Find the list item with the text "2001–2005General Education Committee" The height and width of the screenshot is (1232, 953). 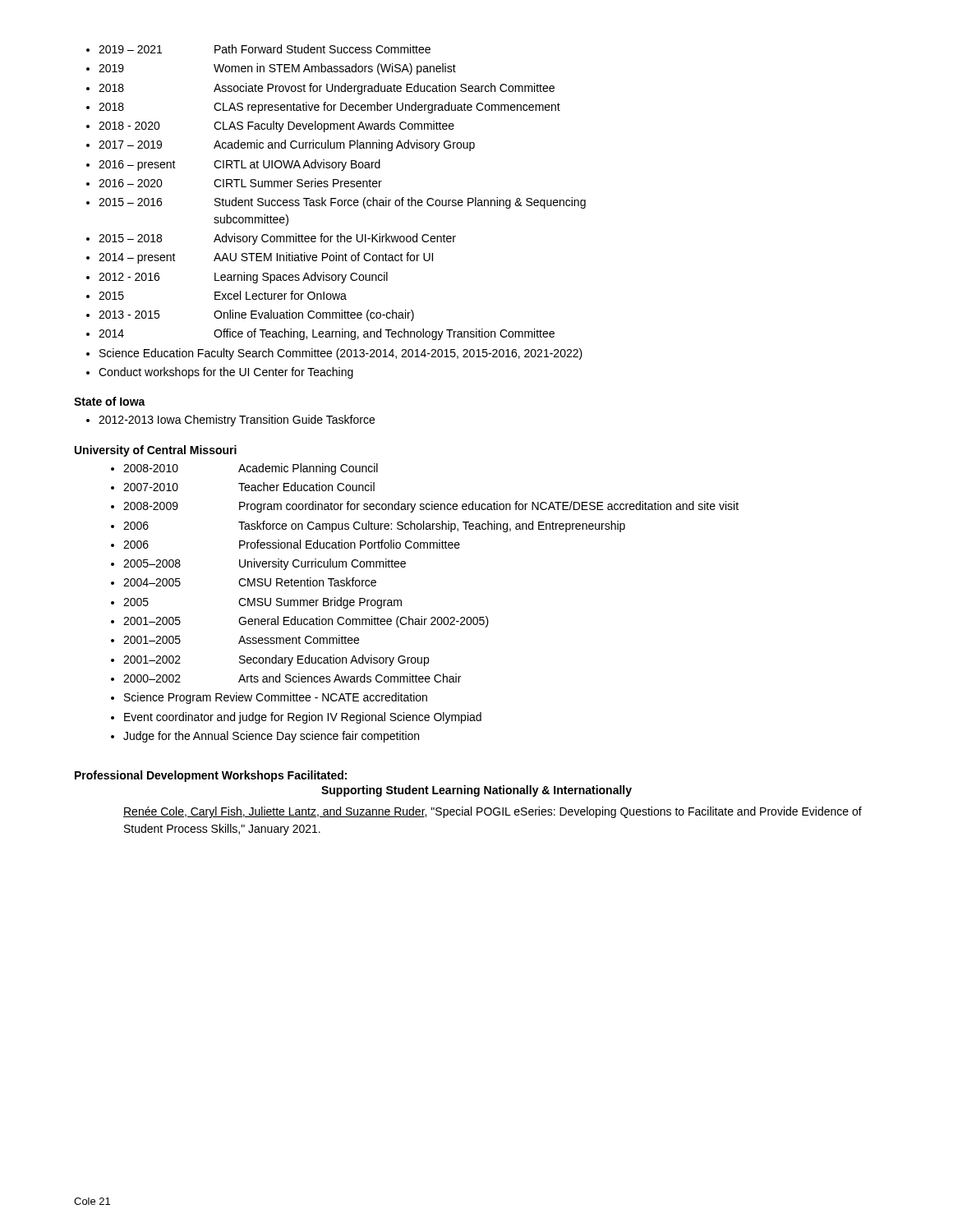click(x=497, y=621)
